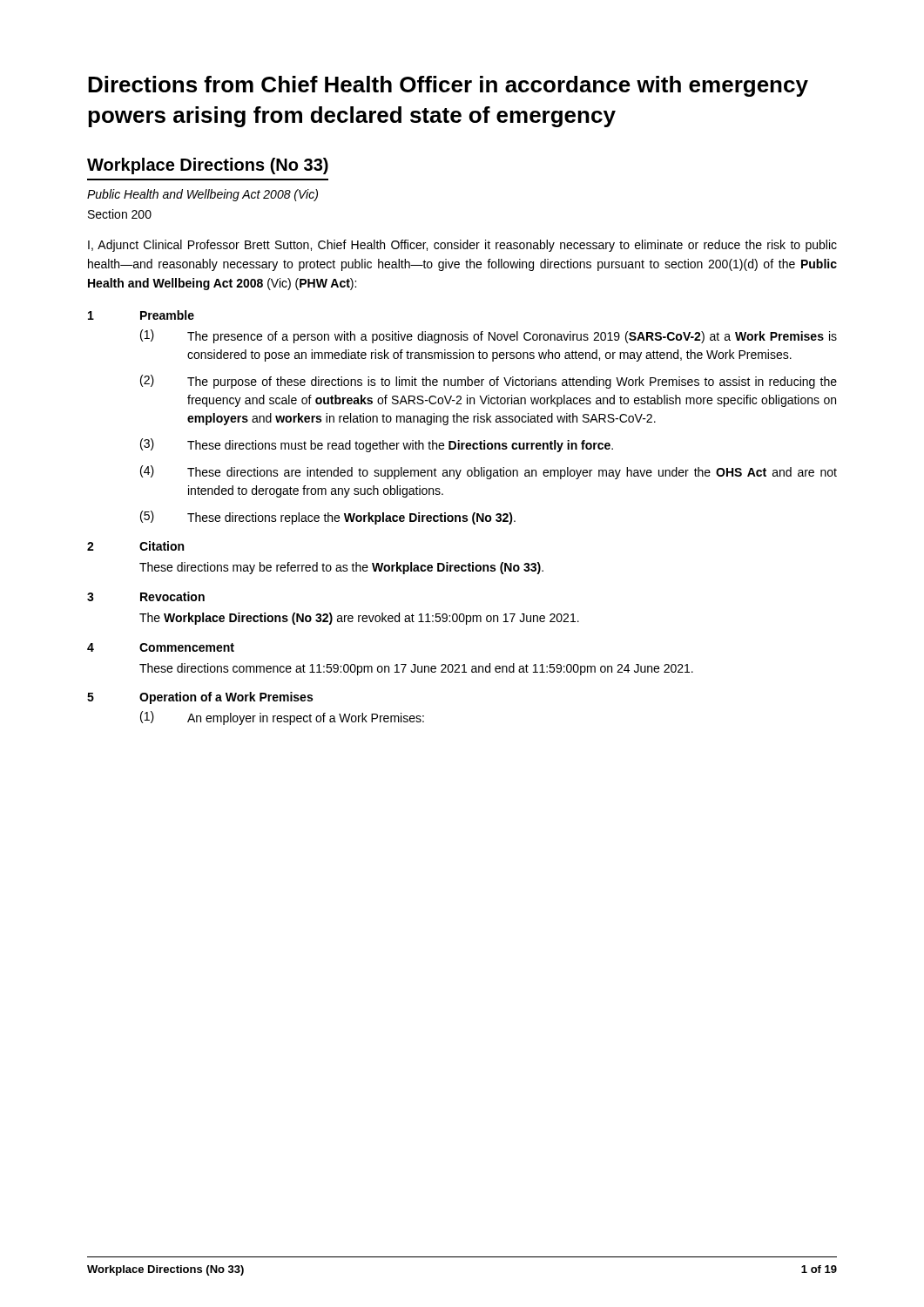Point to the element starting "1 Preamble (1) The presence of a person"

[x=462, y=418]
